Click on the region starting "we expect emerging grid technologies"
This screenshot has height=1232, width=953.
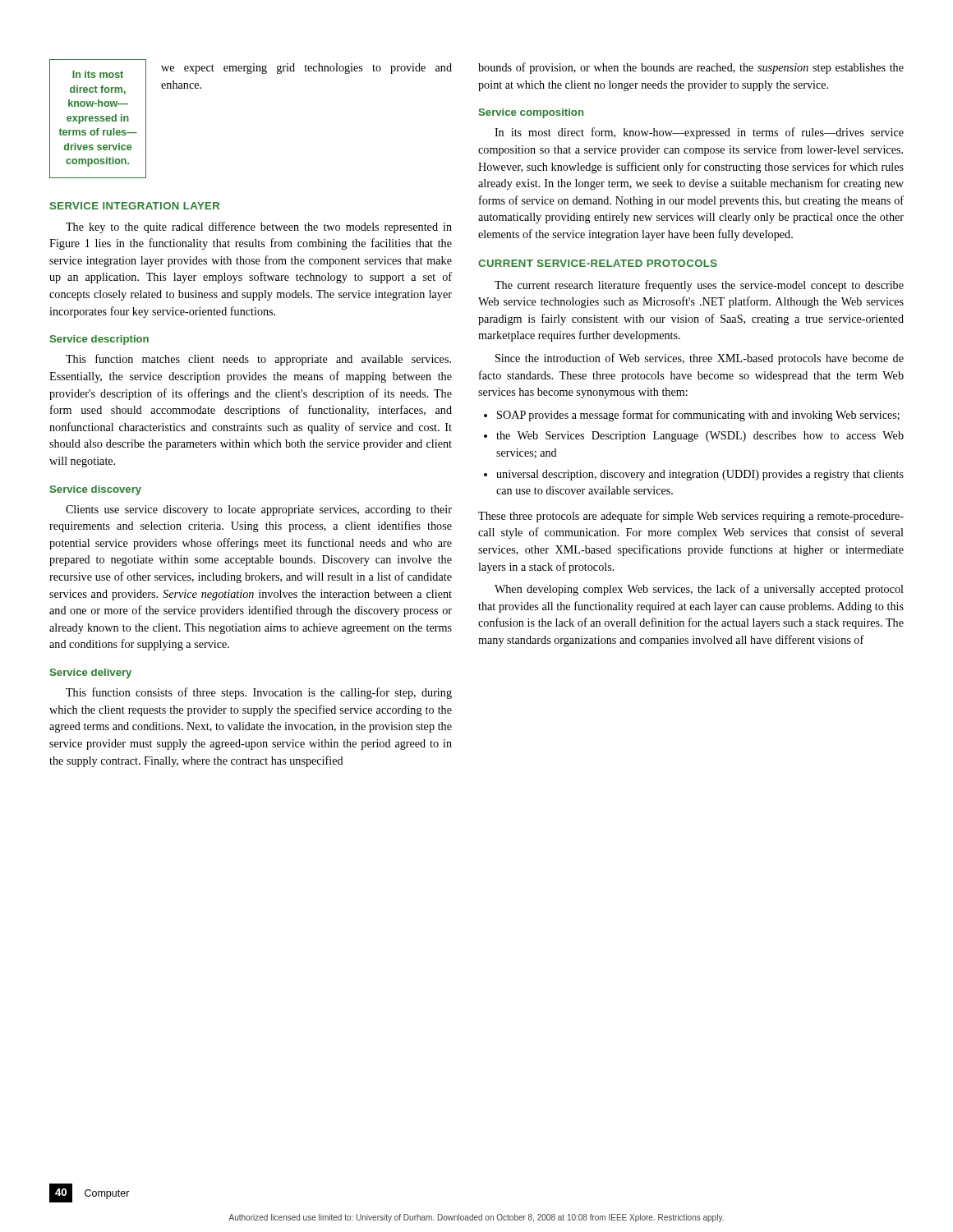tap(251, 76)
